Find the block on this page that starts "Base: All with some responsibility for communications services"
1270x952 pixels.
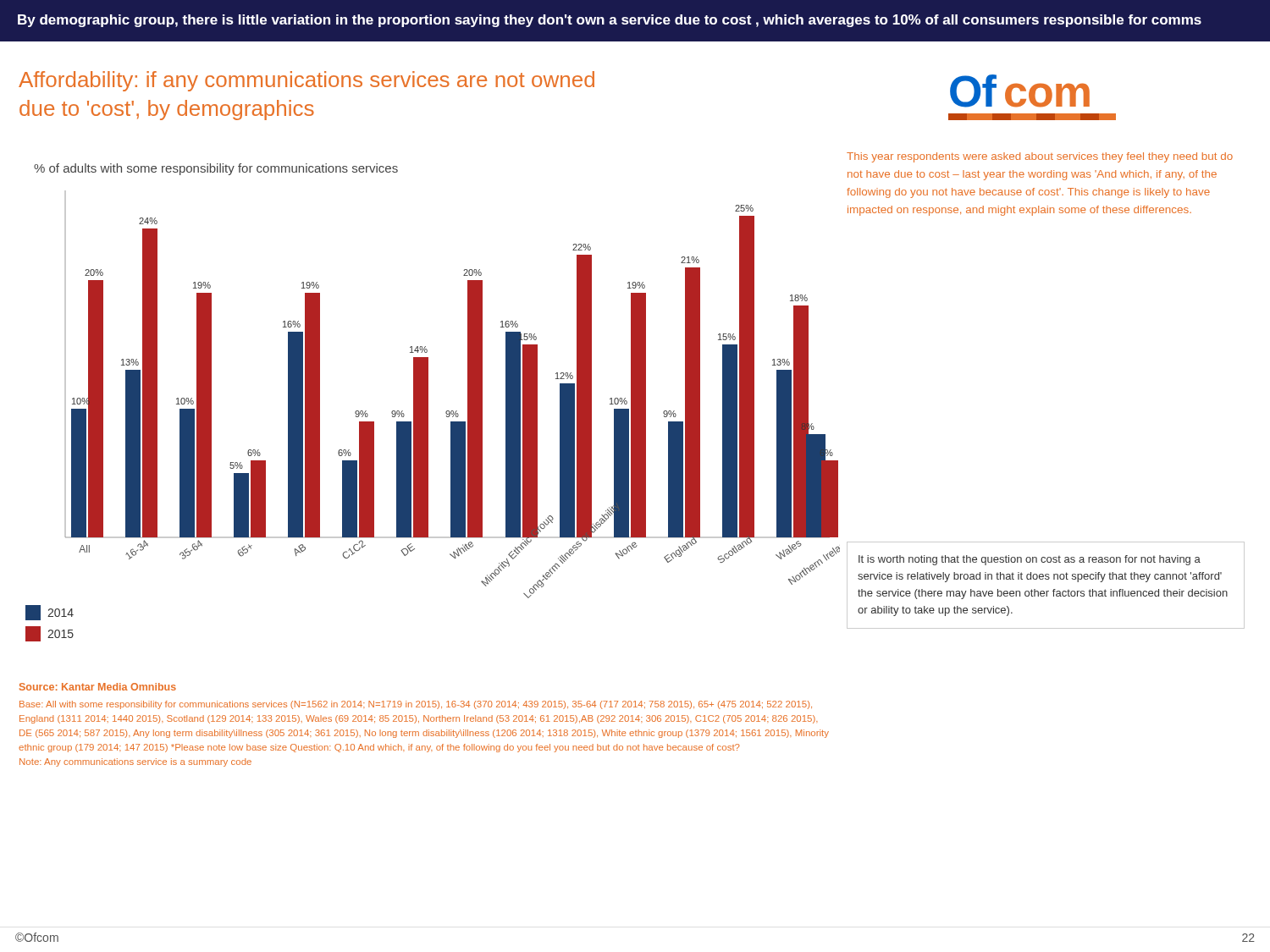tap(424, 733)
